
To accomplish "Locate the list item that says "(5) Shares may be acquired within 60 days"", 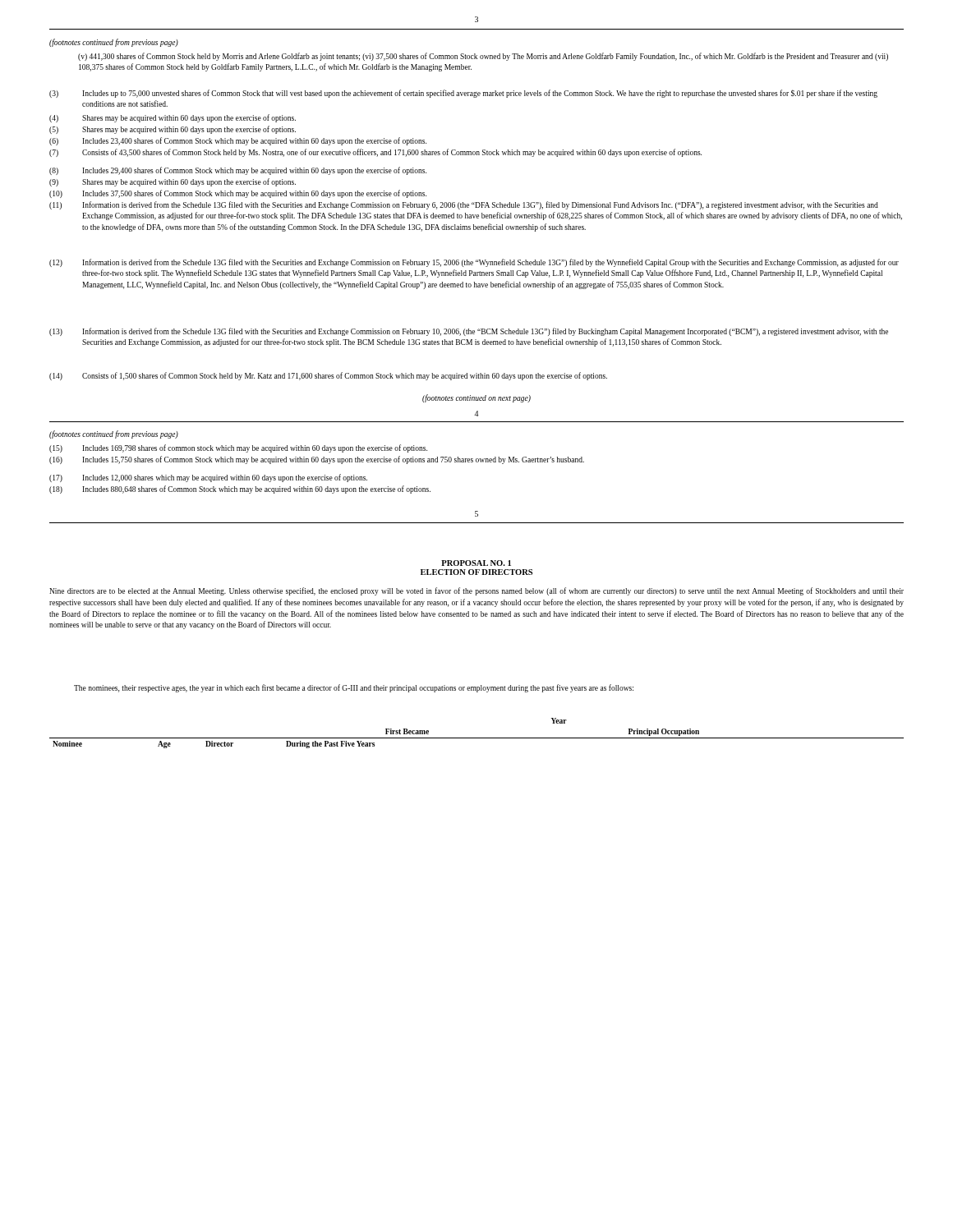I will (173, 130).
